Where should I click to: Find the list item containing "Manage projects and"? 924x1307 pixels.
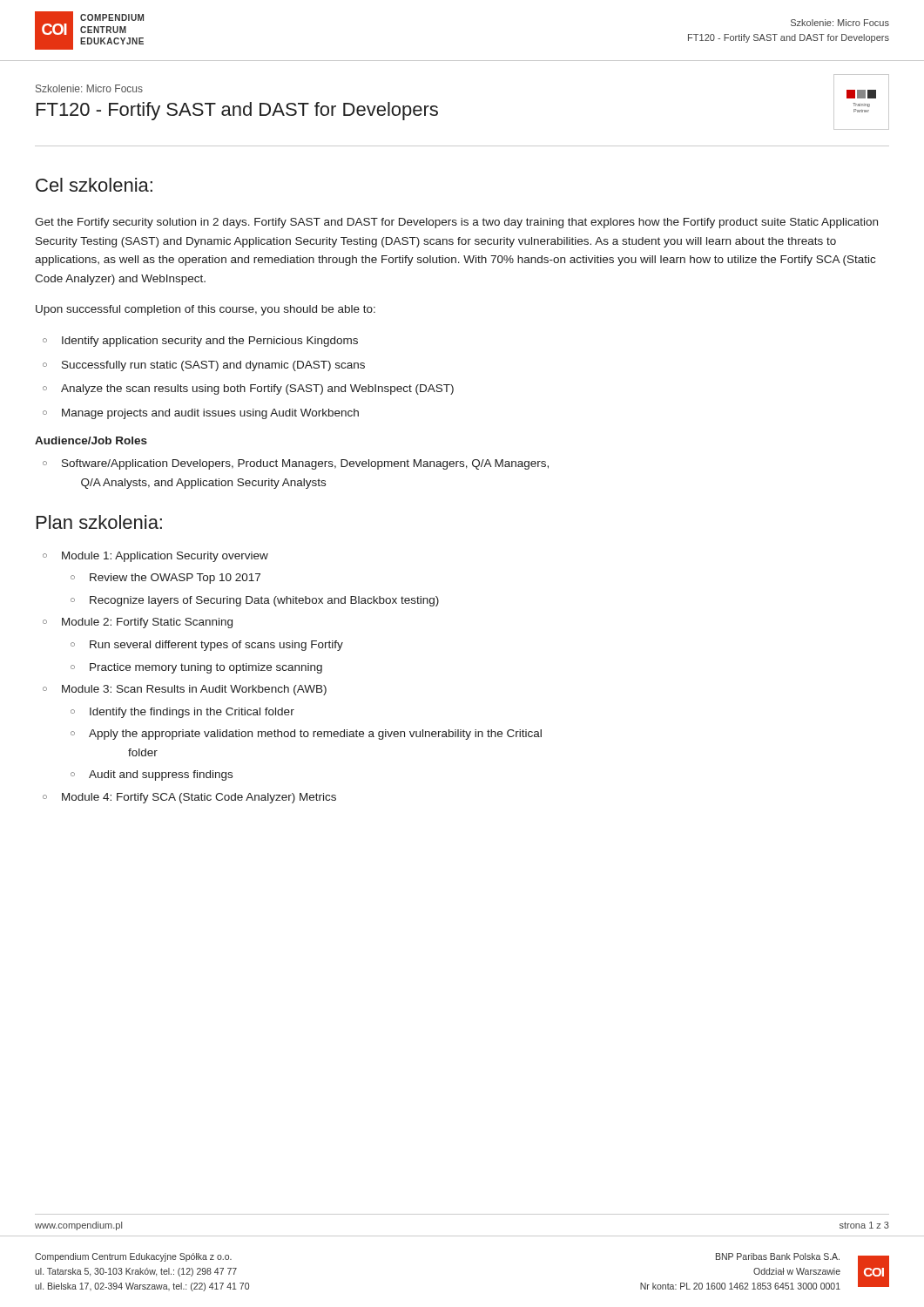210,412
